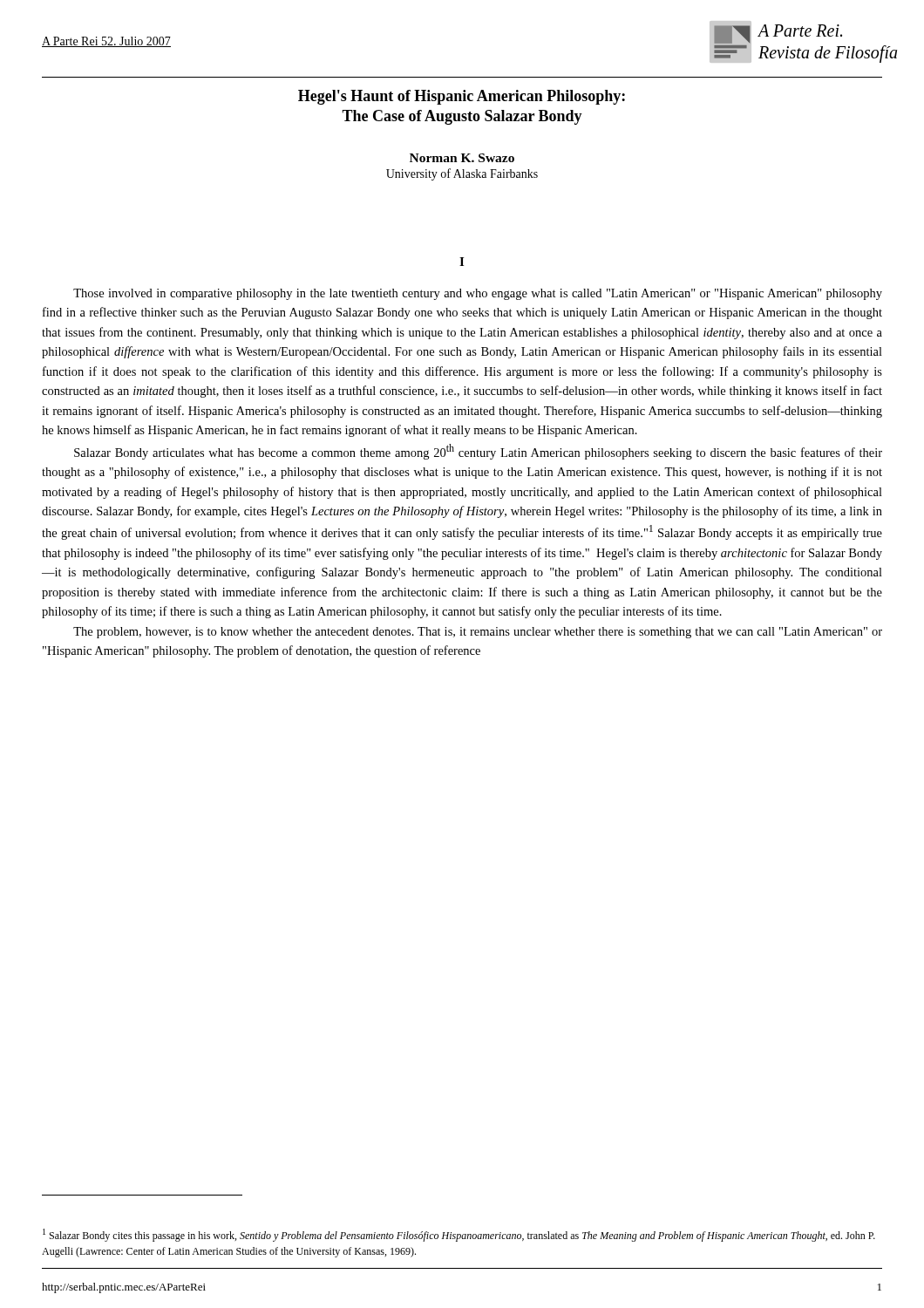
Task: Click on the text block with the text "Those involved in"
Action: click(x=462, y=472)
